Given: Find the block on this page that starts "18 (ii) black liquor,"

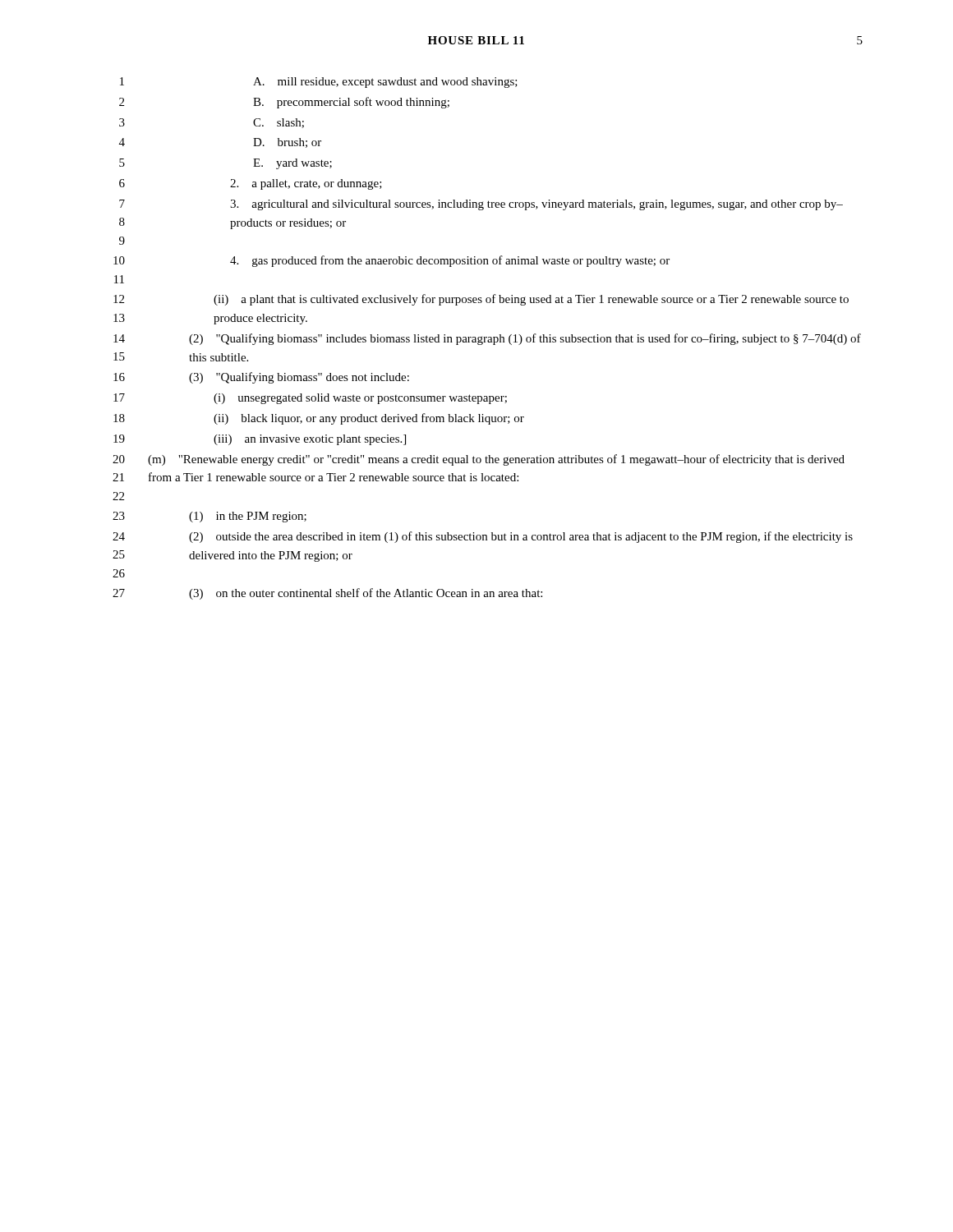Looking at the screenshot, I should click(476, 418).
